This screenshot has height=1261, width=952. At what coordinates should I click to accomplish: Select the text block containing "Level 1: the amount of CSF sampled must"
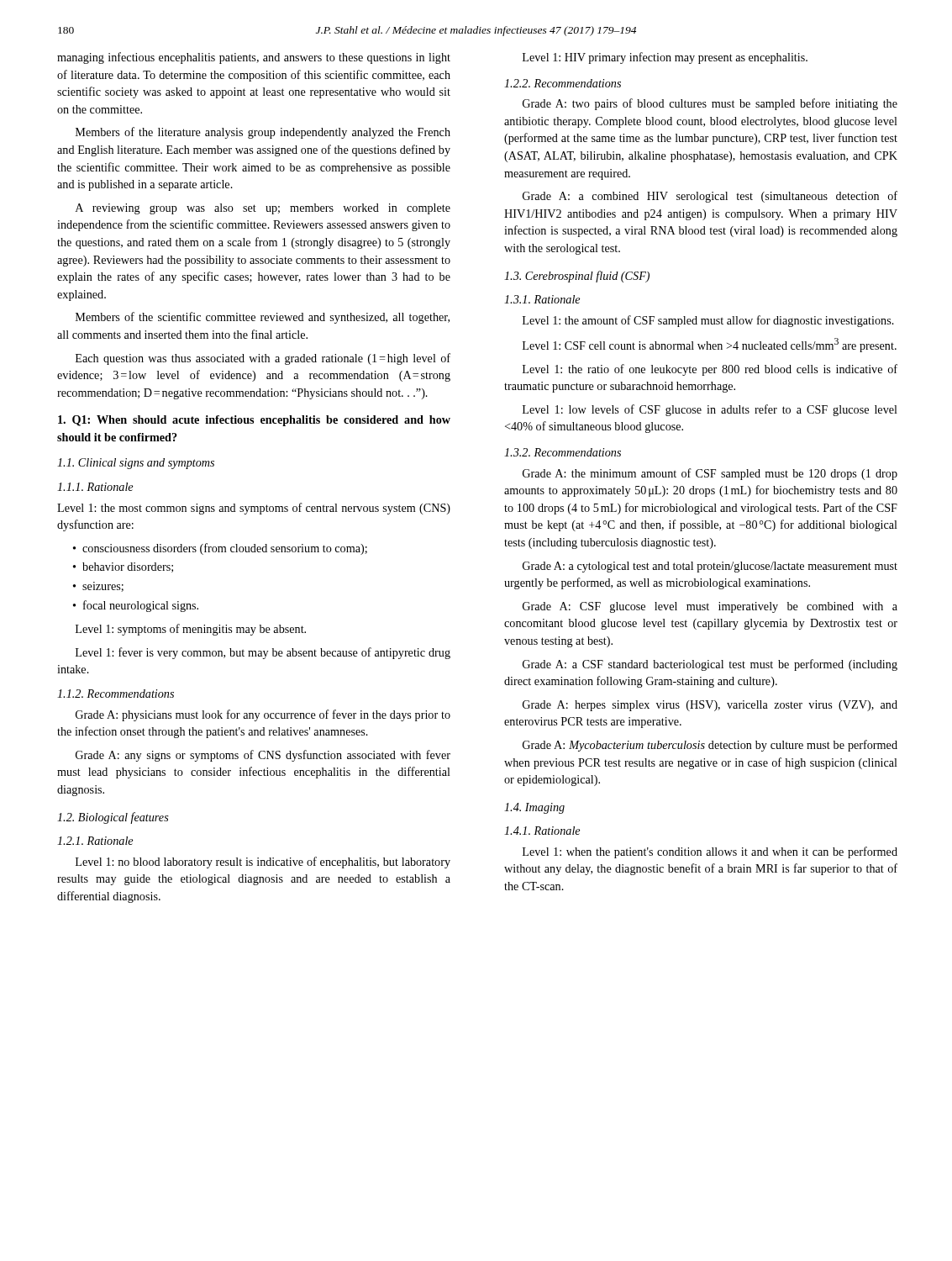coord(701,320)
